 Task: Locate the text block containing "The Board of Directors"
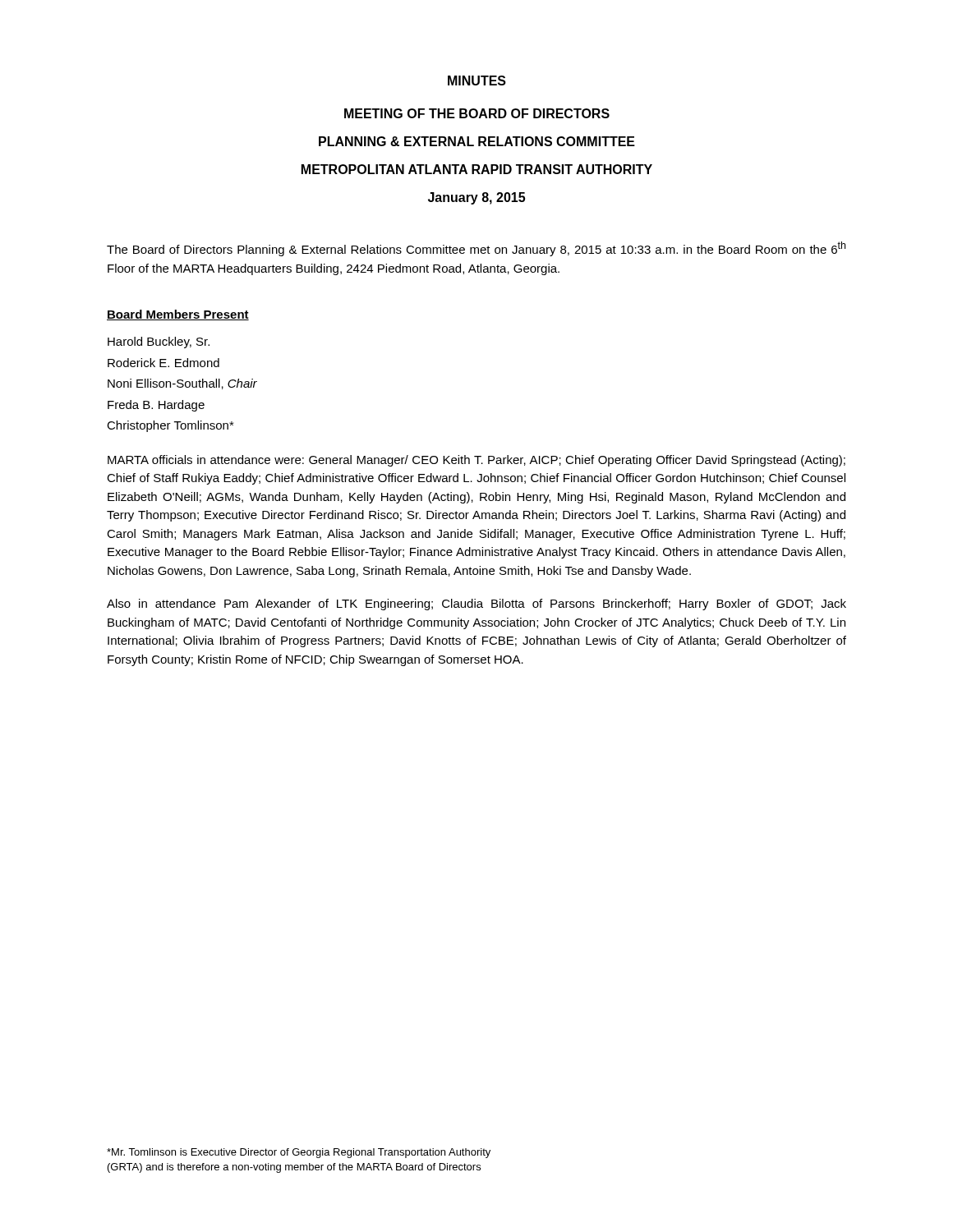[x=476, y=257]
